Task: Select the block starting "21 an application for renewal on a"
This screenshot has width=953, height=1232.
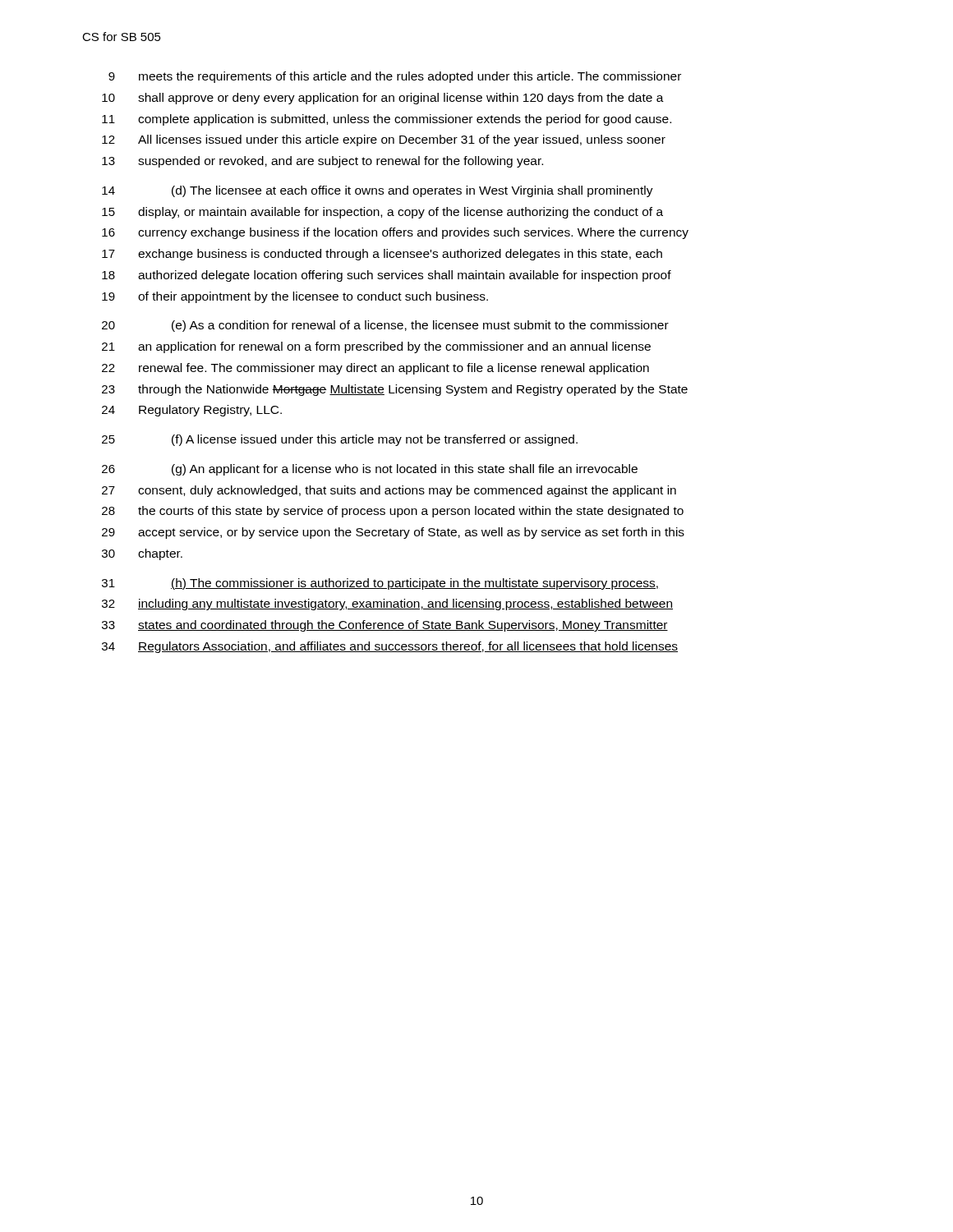Action: (476, 346)
